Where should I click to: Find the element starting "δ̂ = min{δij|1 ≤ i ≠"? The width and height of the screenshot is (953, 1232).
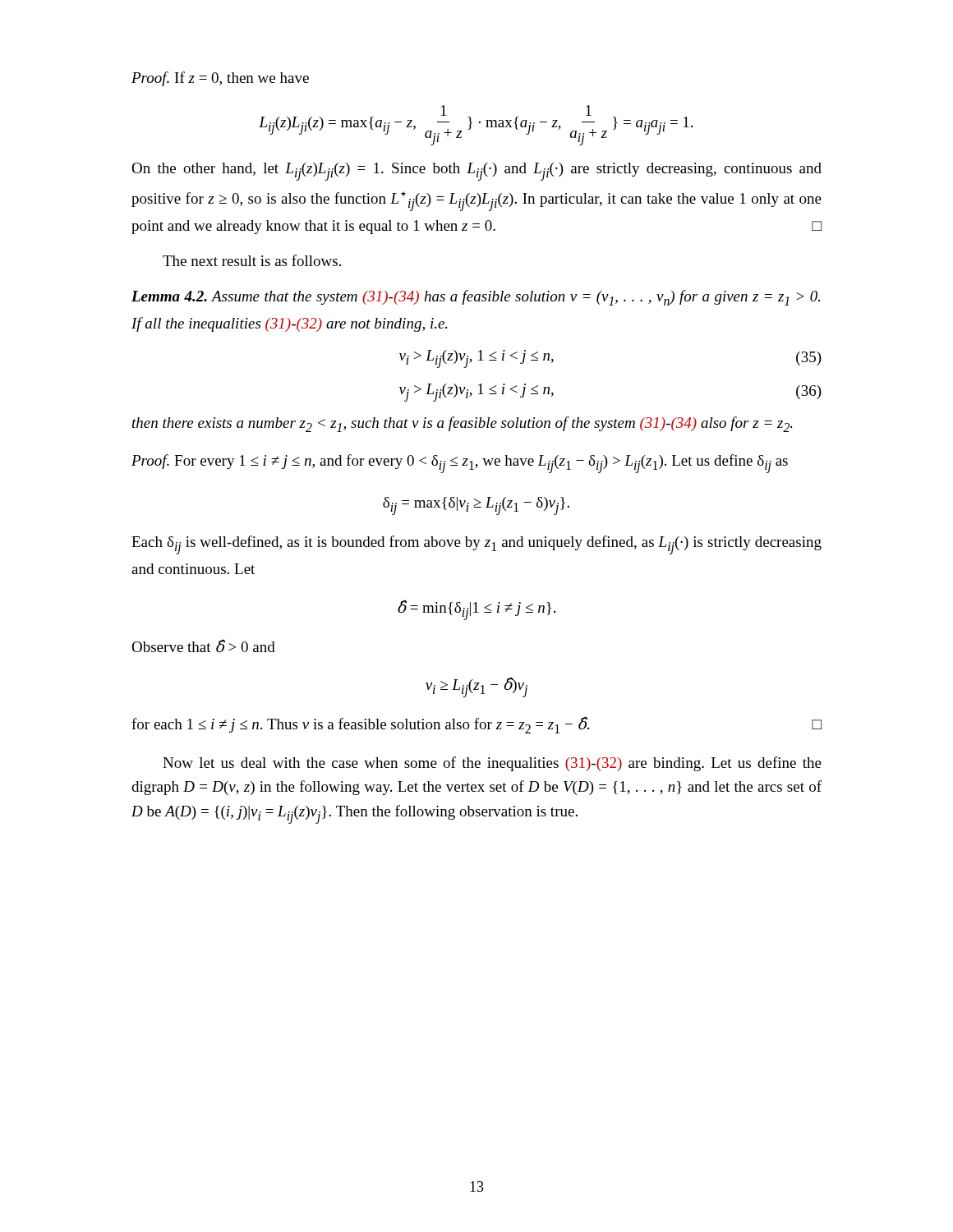pos(476,609)
